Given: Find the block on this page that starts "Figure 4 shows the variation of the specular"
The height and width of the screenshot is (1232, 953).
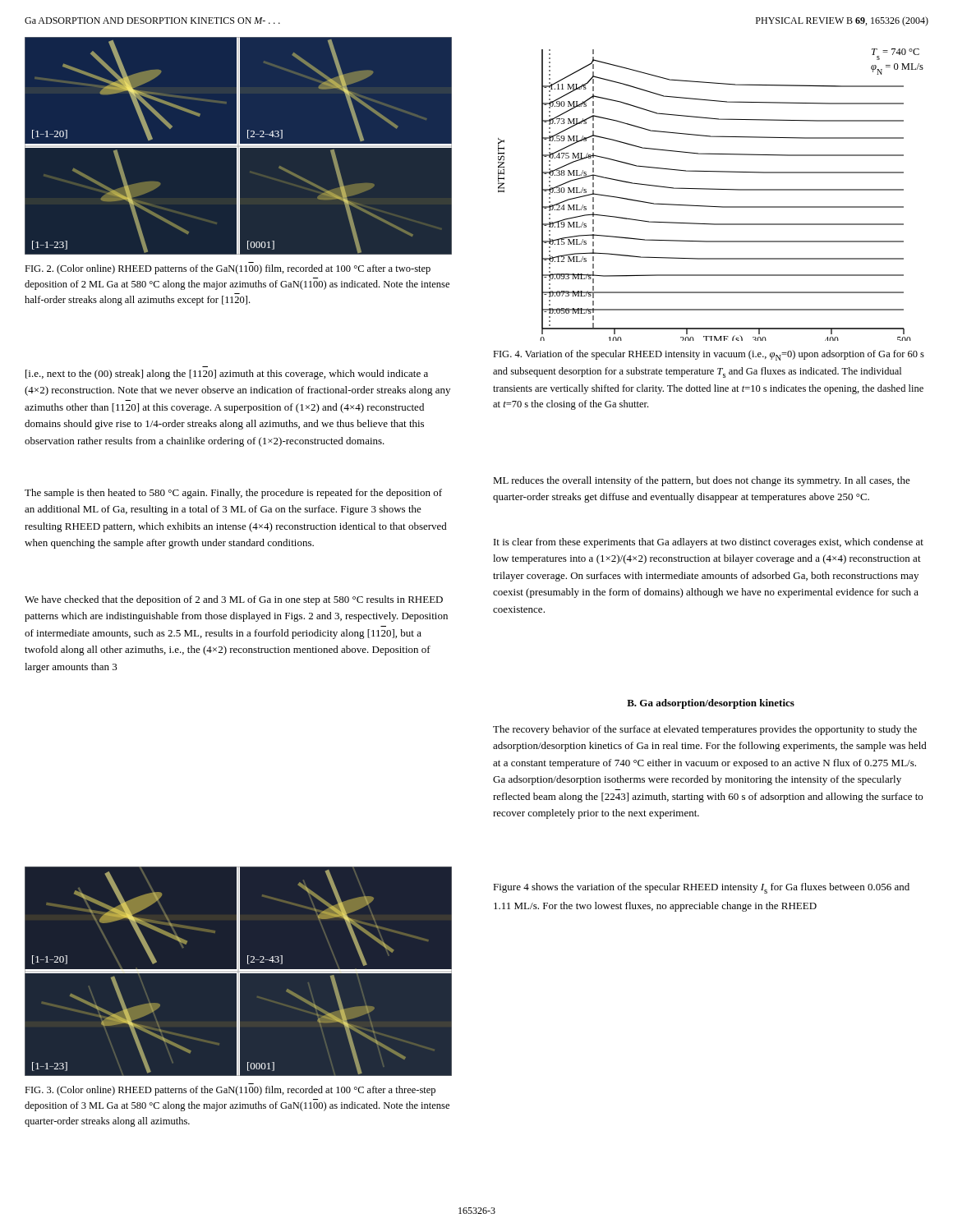Looking at the screenshot, I should point(701,896).
